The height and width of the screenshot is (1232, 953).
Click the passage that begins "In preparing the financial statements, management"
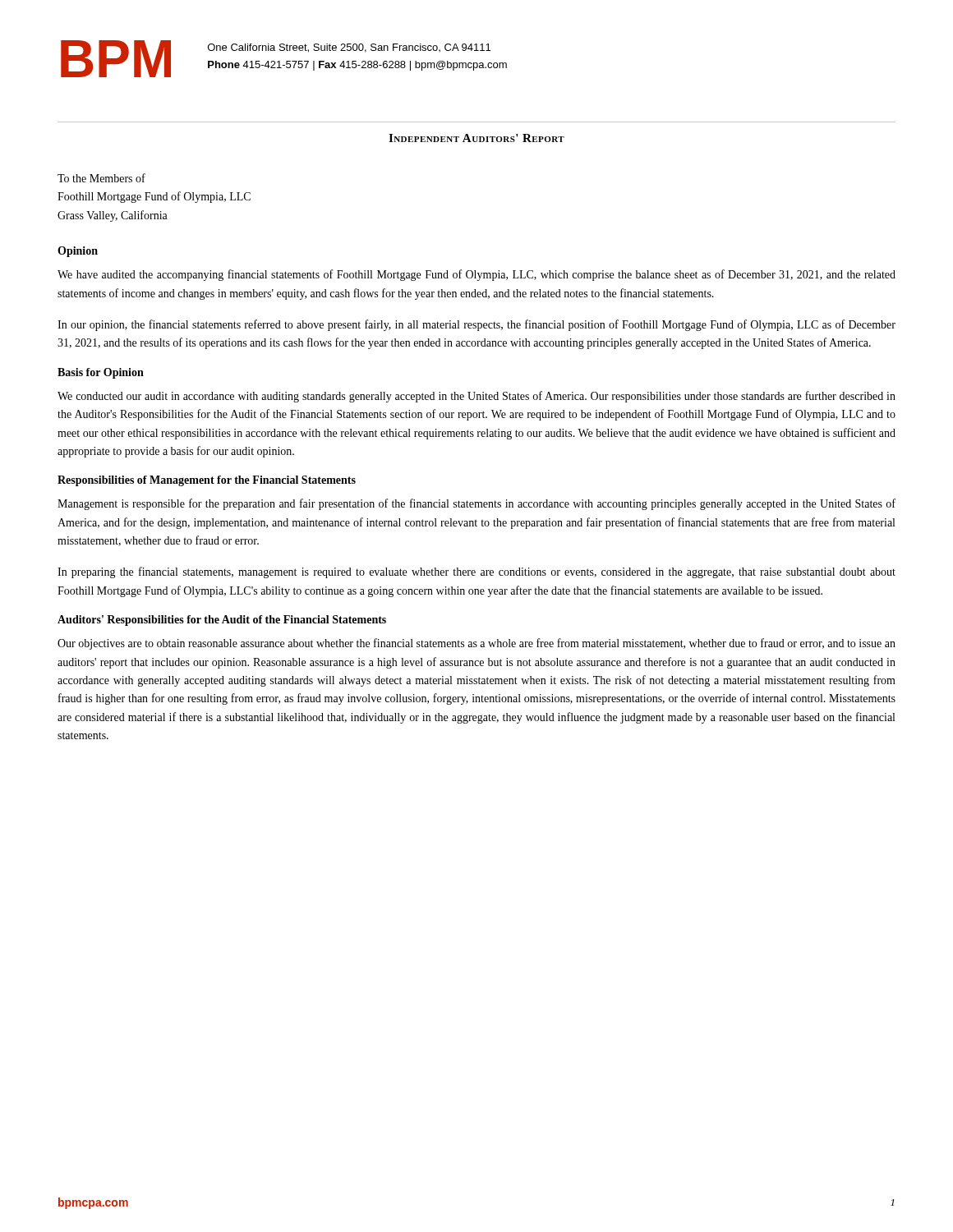point(476,582)
